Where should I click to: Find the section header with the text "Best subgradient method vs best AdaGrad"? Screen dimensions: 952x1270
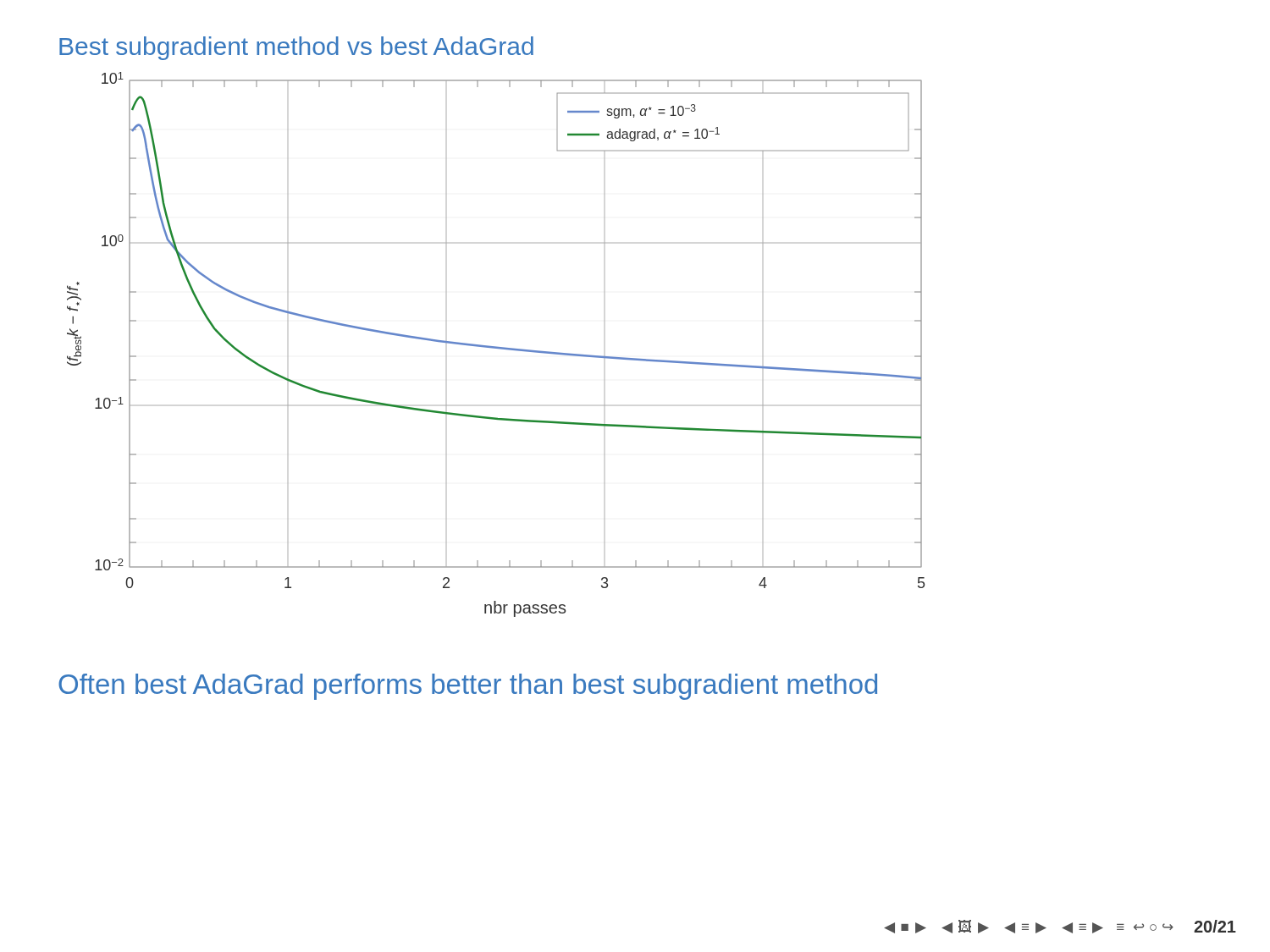click(x=296, y=46)
